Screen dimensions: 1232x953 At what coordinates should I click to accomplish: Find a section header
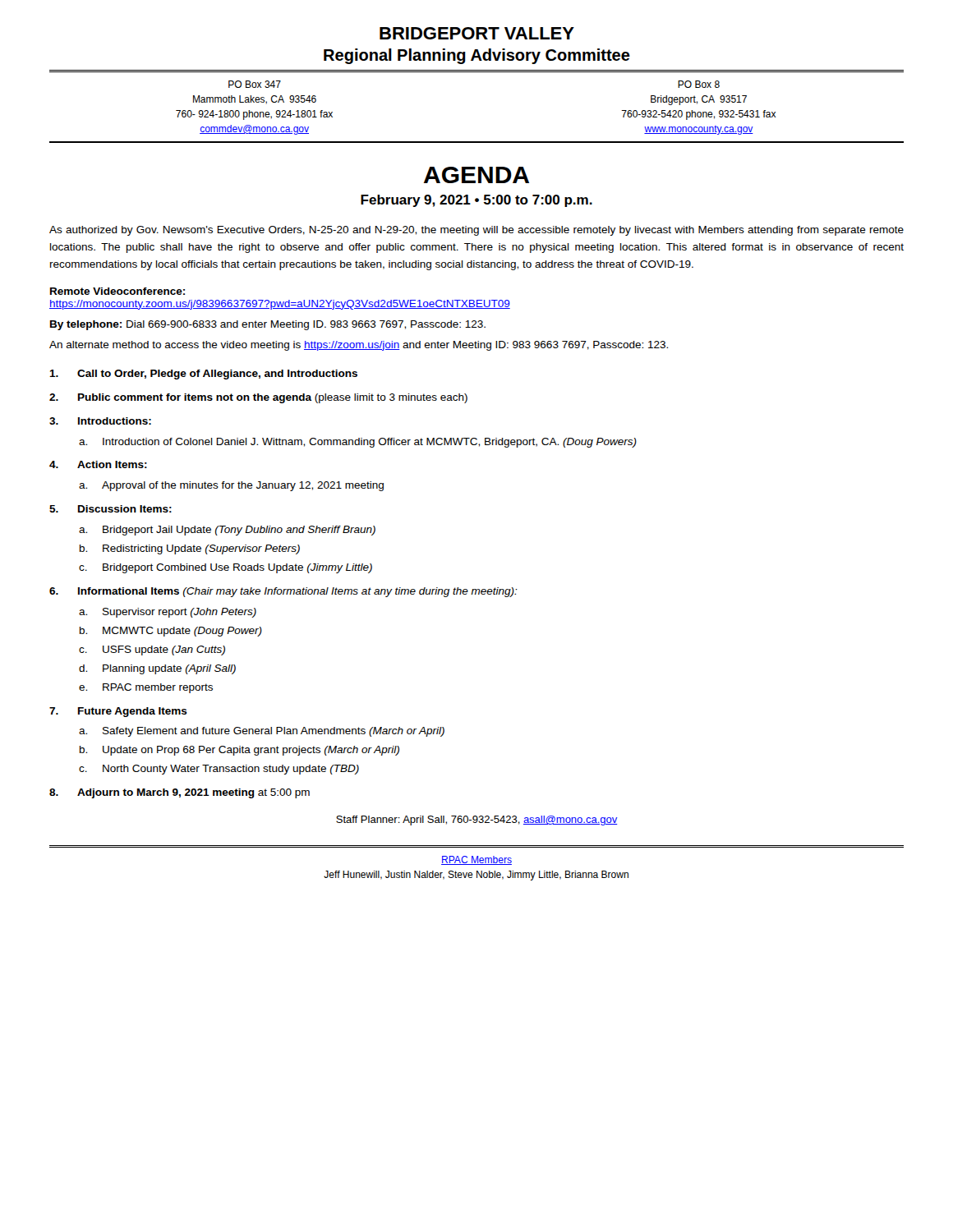click(118, 291)
